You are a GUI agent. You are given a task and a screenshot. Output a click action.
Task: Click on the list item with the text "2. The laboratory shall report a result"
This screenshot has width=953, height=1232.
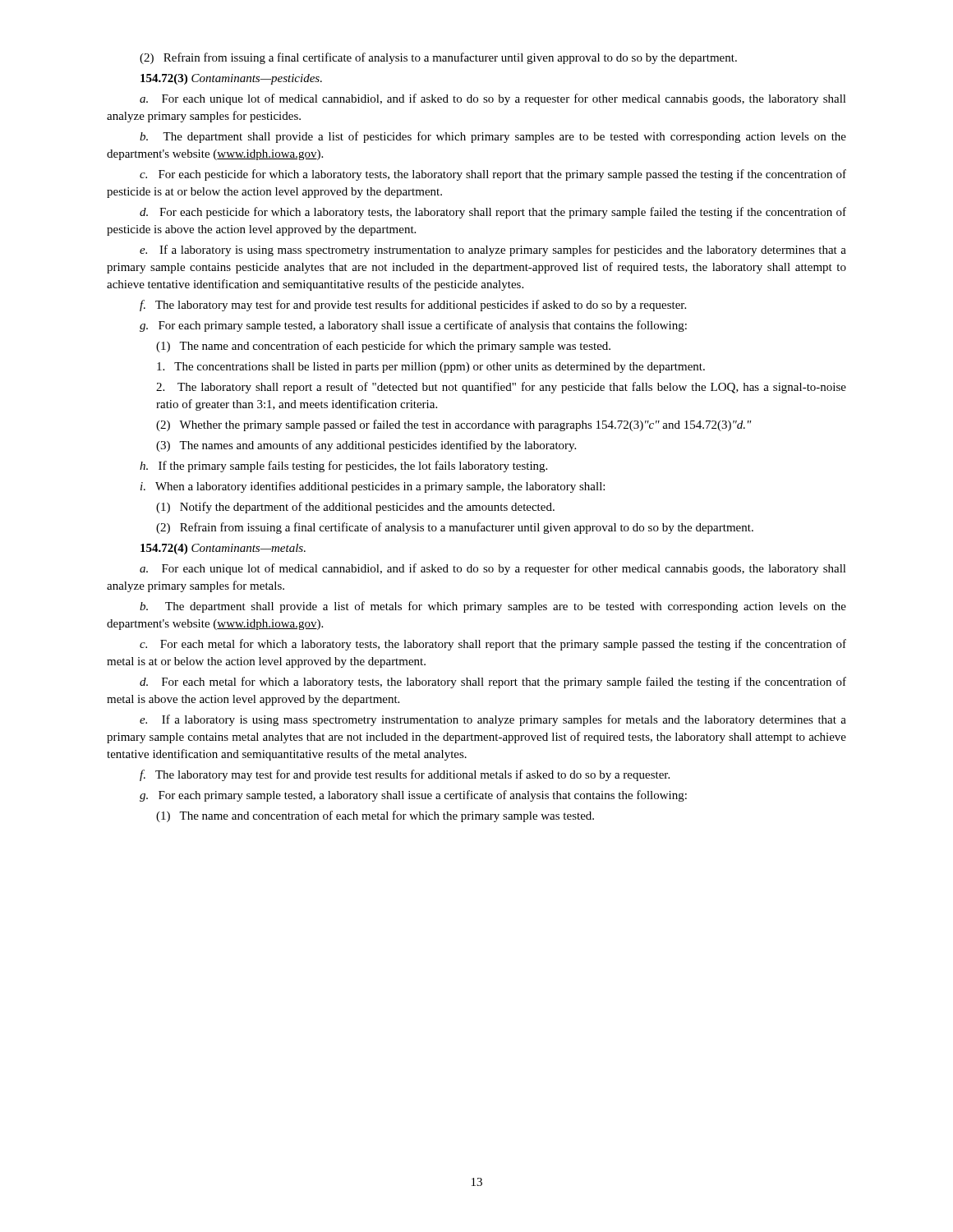[476, 396]
